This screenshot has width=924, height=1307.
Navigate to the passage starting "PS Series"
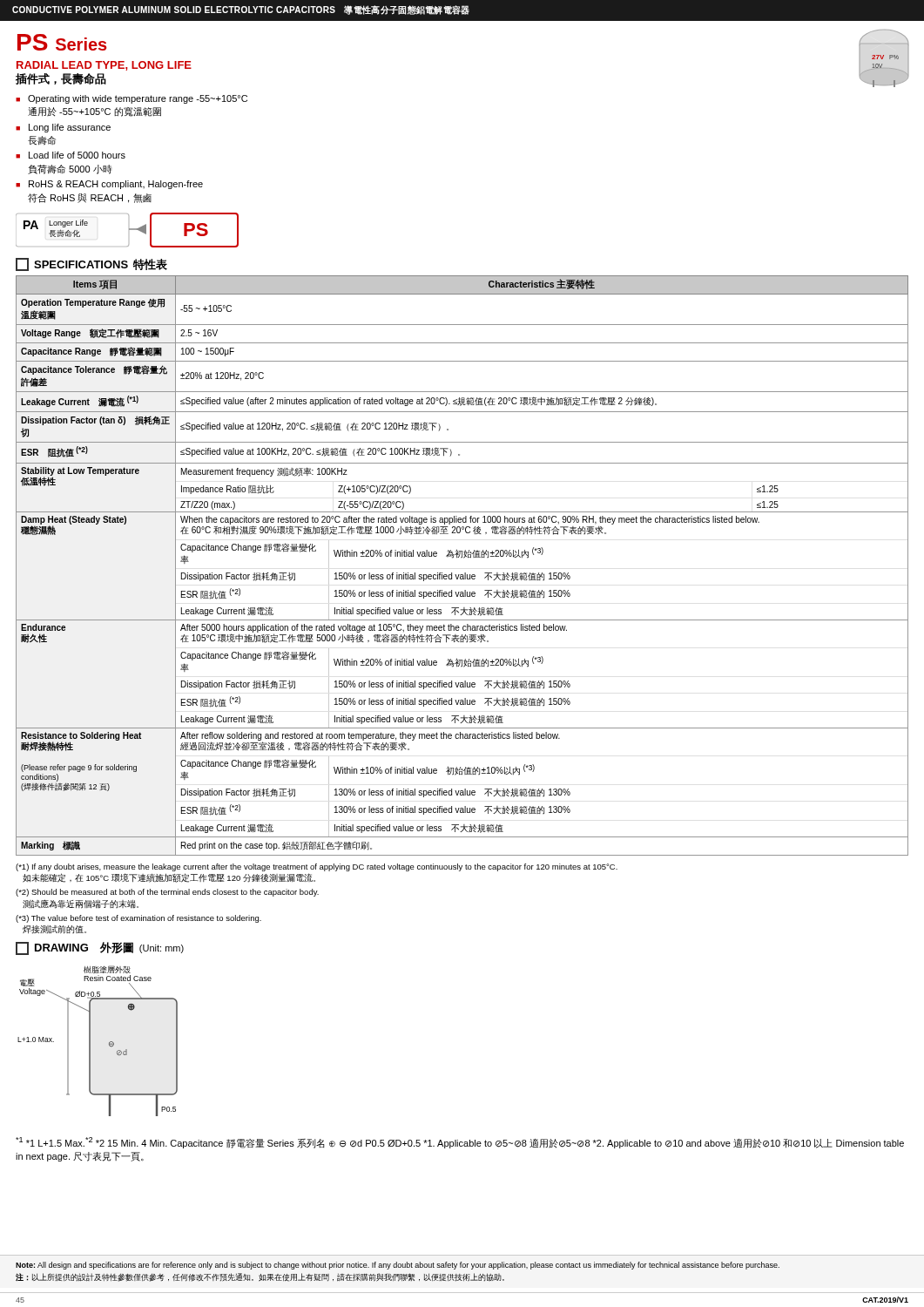point(61,43)
